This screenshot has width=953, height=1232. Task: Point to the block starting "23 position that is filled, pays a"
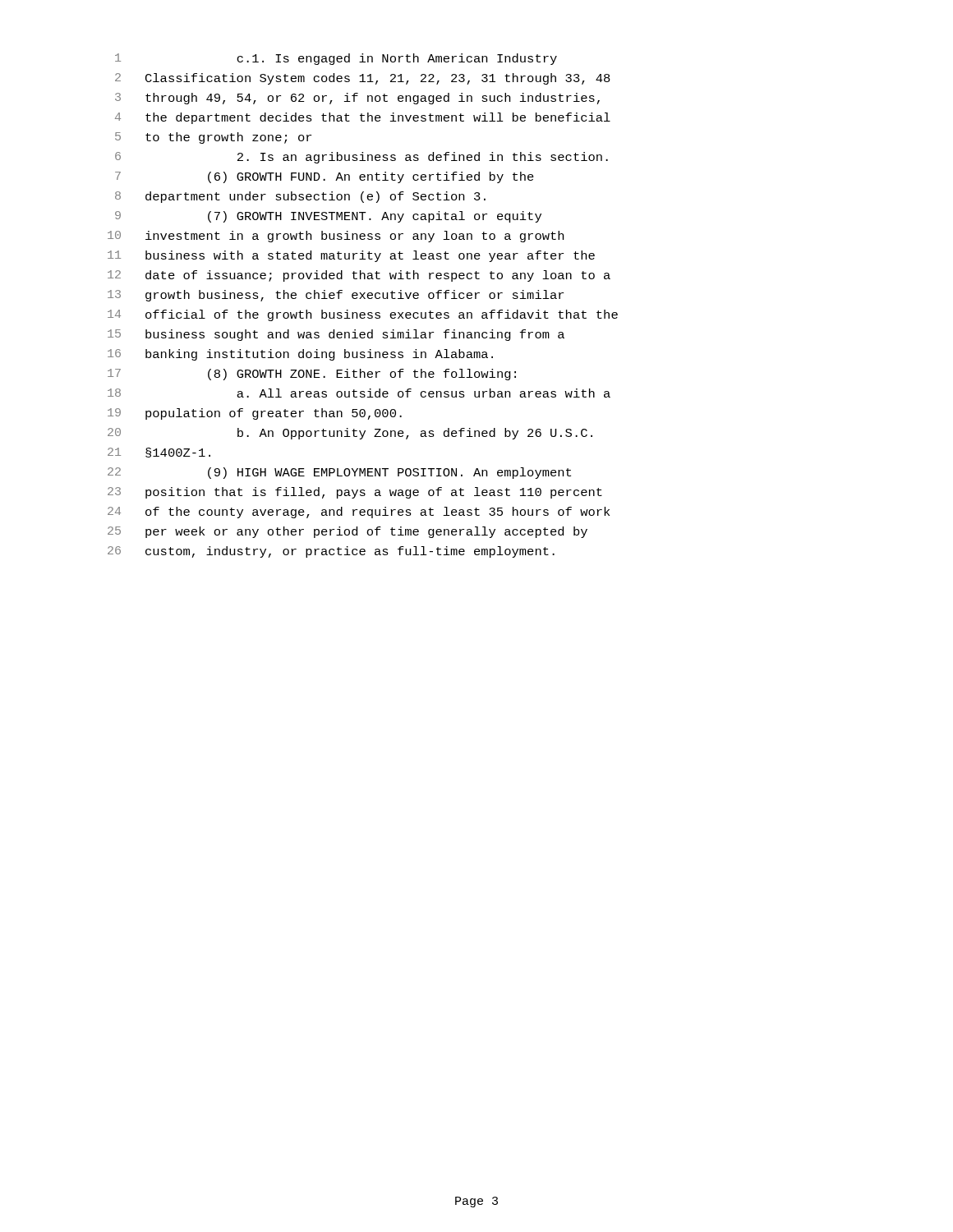[x=485, y=493]
